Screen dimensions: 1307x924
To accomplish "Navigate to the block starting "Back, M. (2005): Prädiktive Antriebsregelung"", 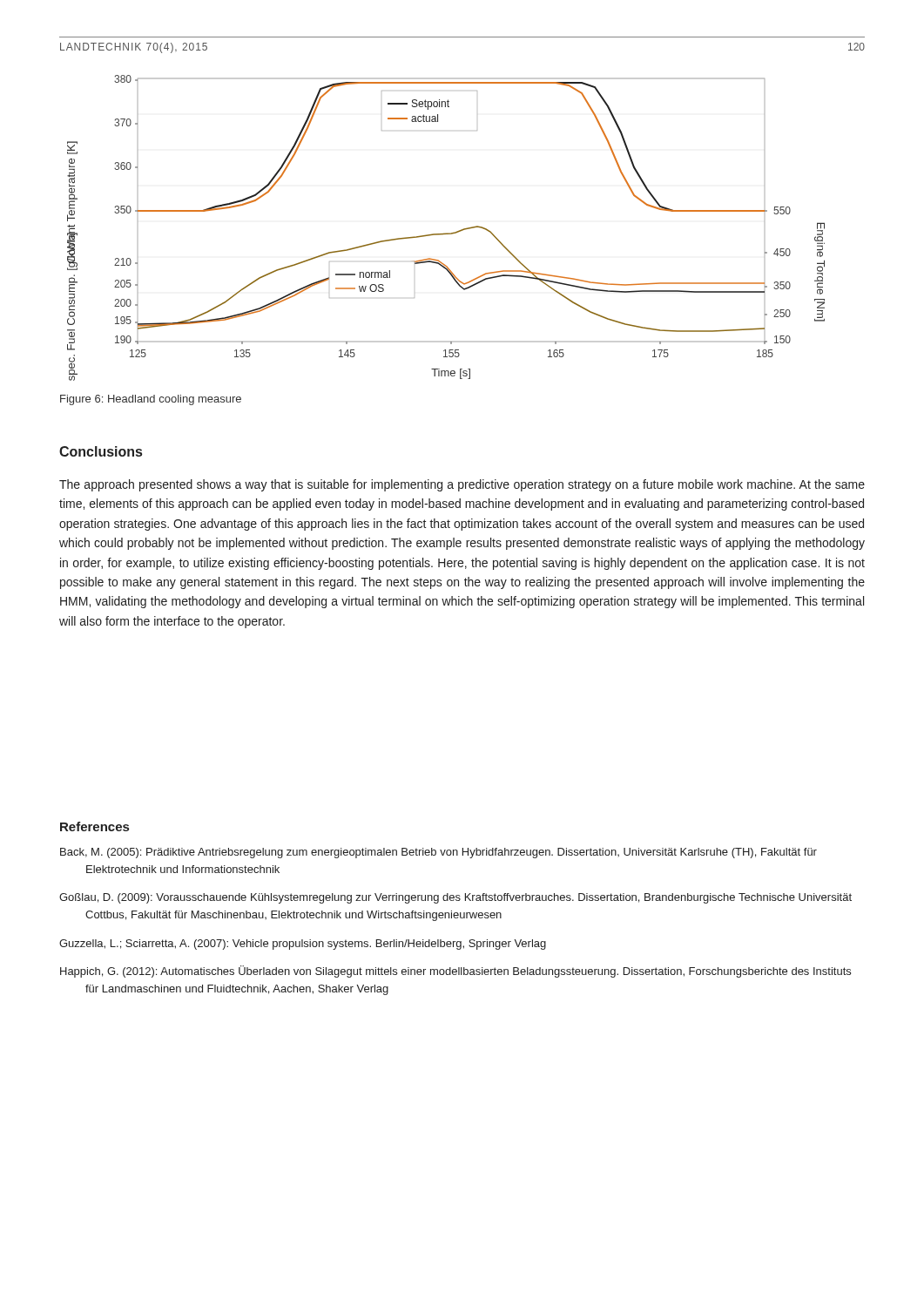I will [438, 861].
